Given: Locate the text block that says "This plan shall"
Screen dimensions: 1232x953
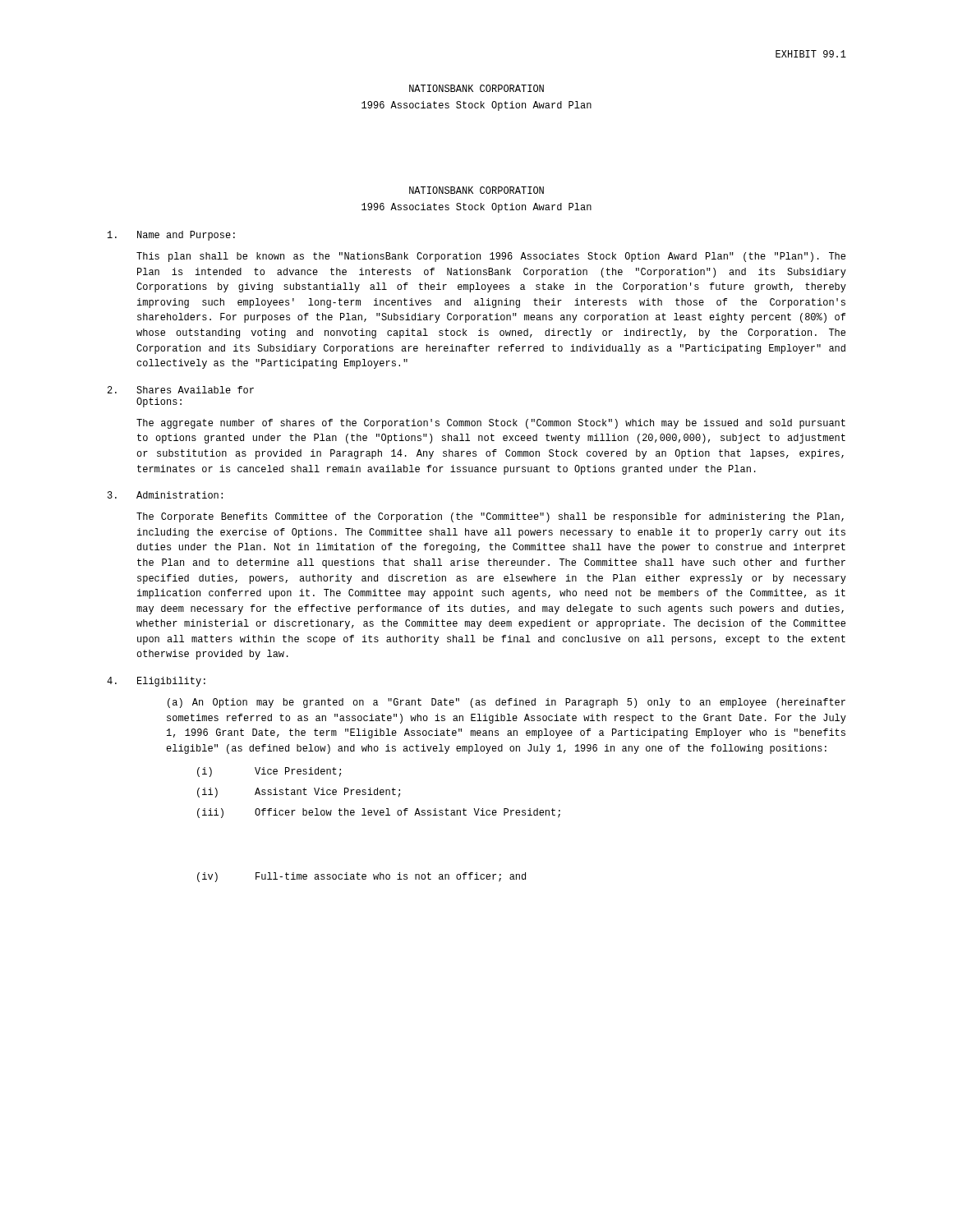Looking at the screenshot, I should click(x=491, y=311).
